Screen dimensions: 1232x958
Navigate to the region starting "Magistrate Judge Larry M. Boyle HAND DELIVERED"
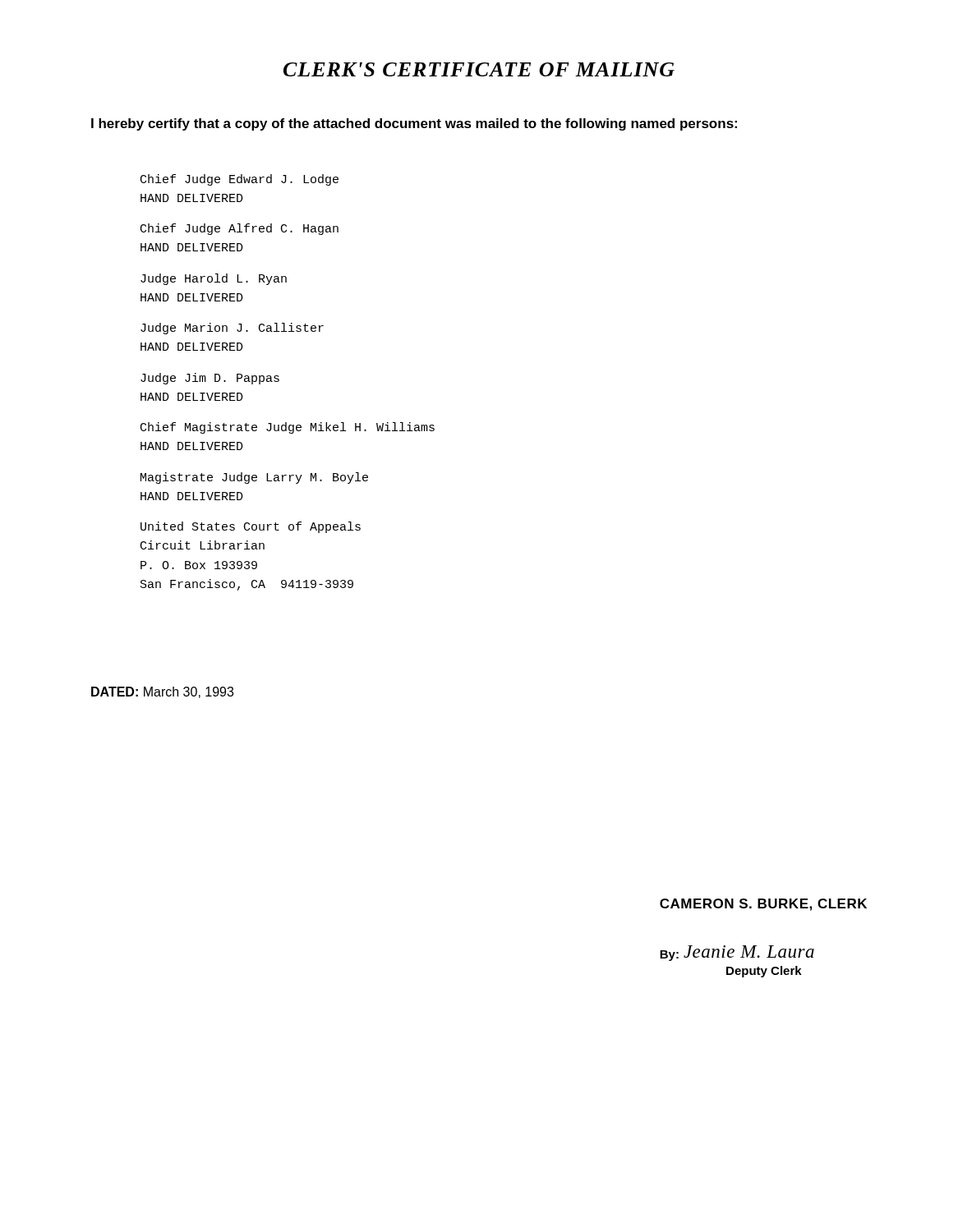tap(254, 488)
